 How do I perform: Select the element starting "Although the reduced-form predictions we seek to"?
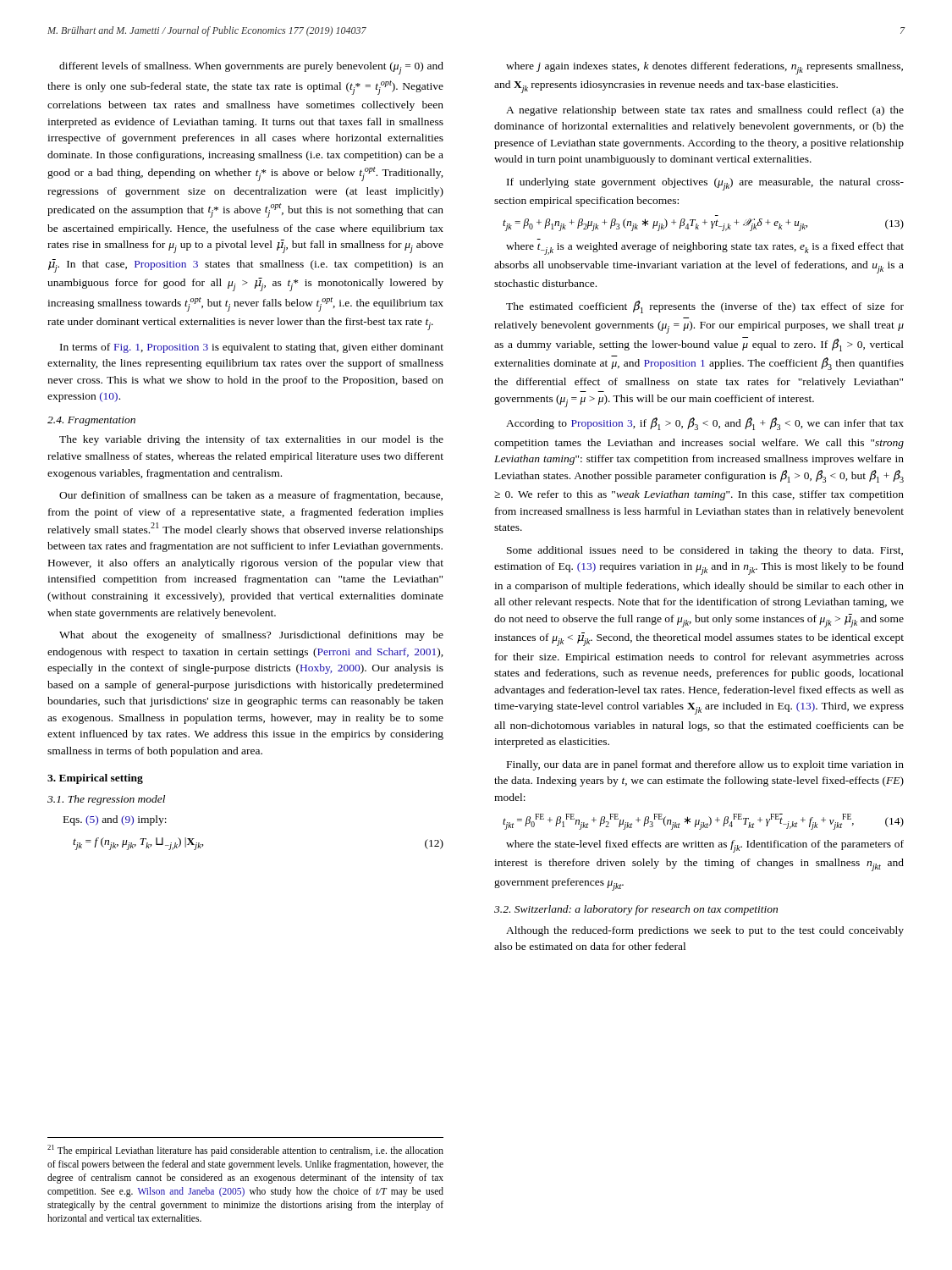[x=699, y=938]
